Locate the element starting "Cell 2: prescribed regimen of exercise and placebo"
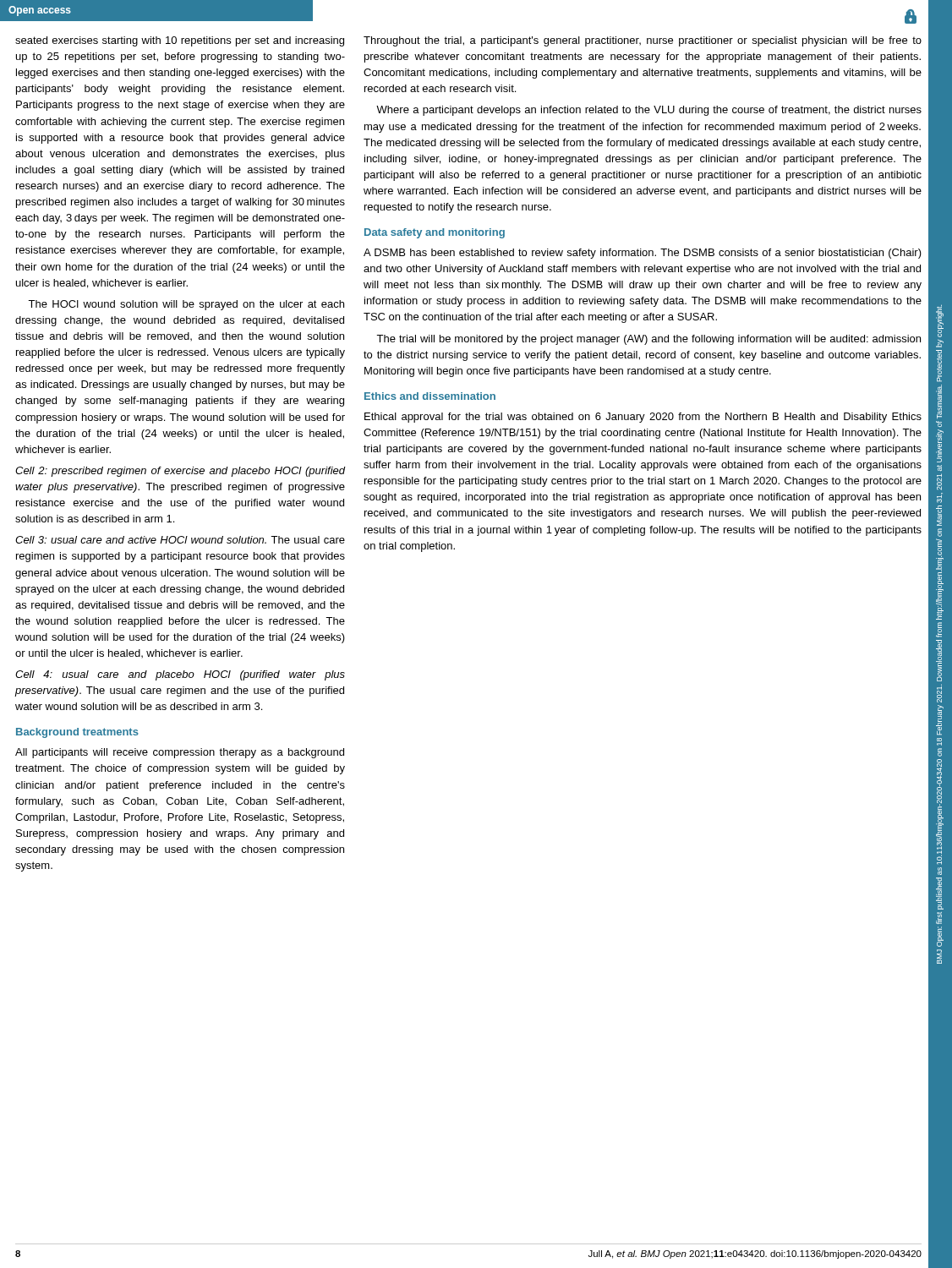 [x=180, y=495]
